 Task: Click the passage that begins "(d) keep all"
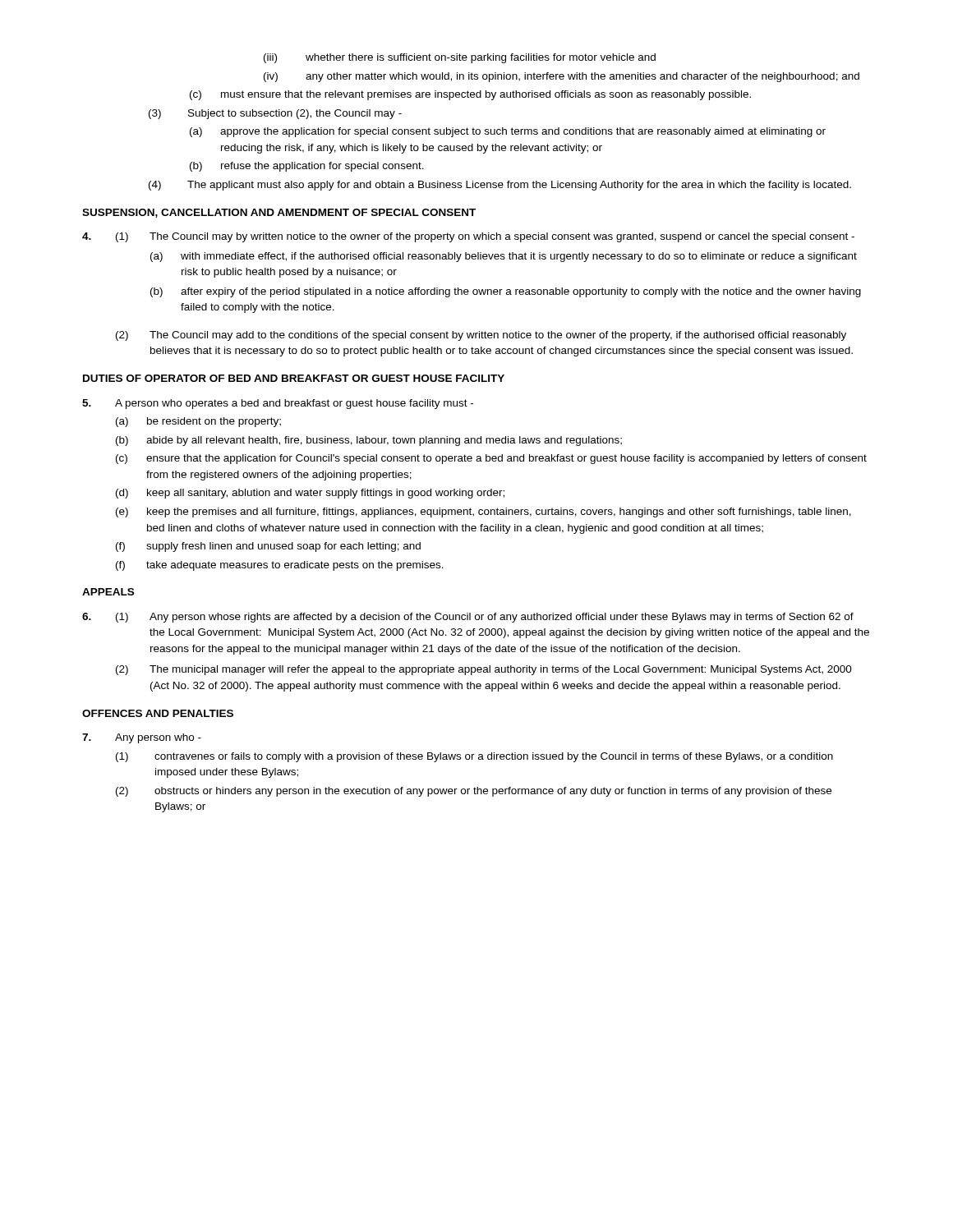493,493
